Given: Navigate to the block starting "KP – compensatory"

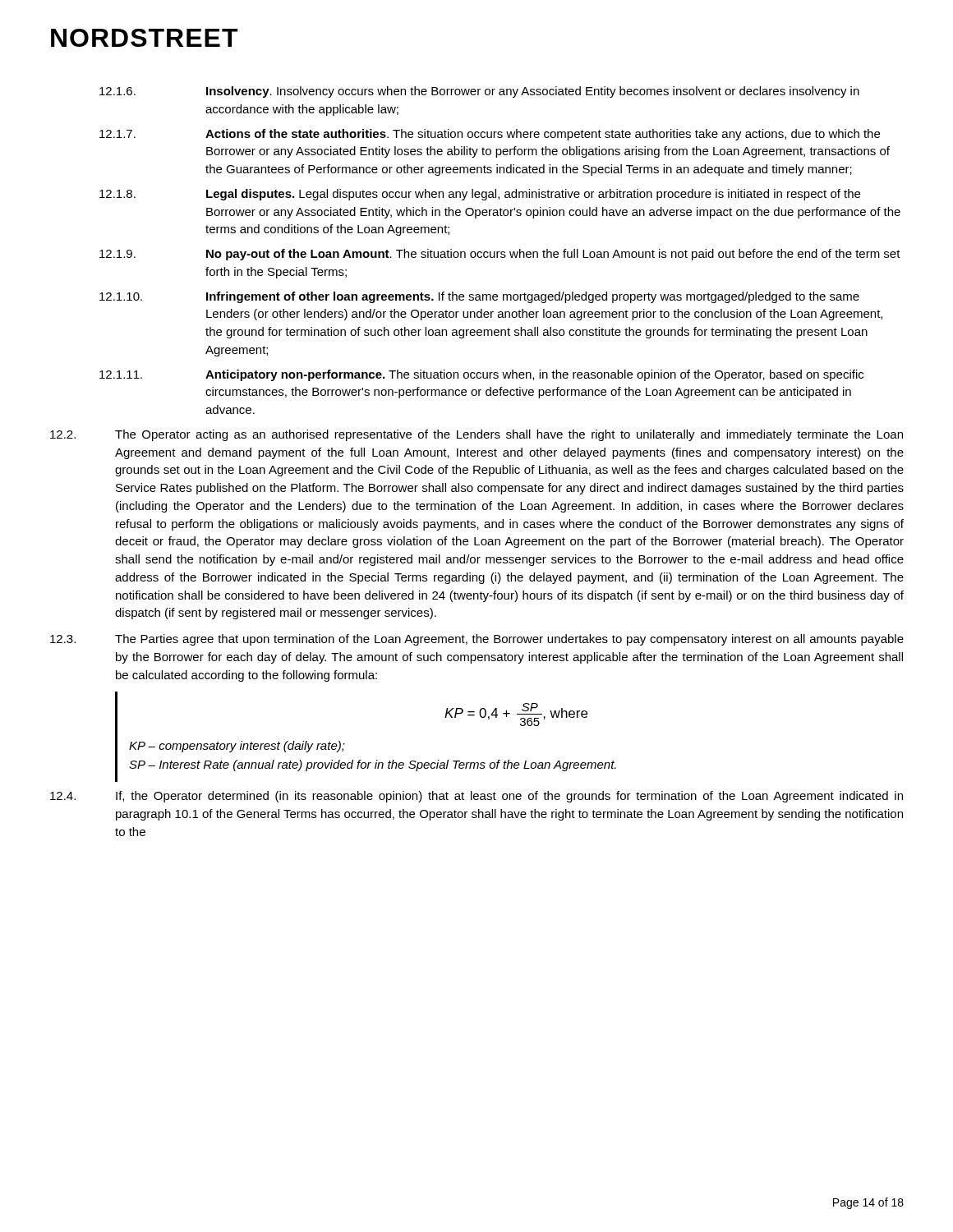Looking at the screenshot, I should (x=373, y=755).
